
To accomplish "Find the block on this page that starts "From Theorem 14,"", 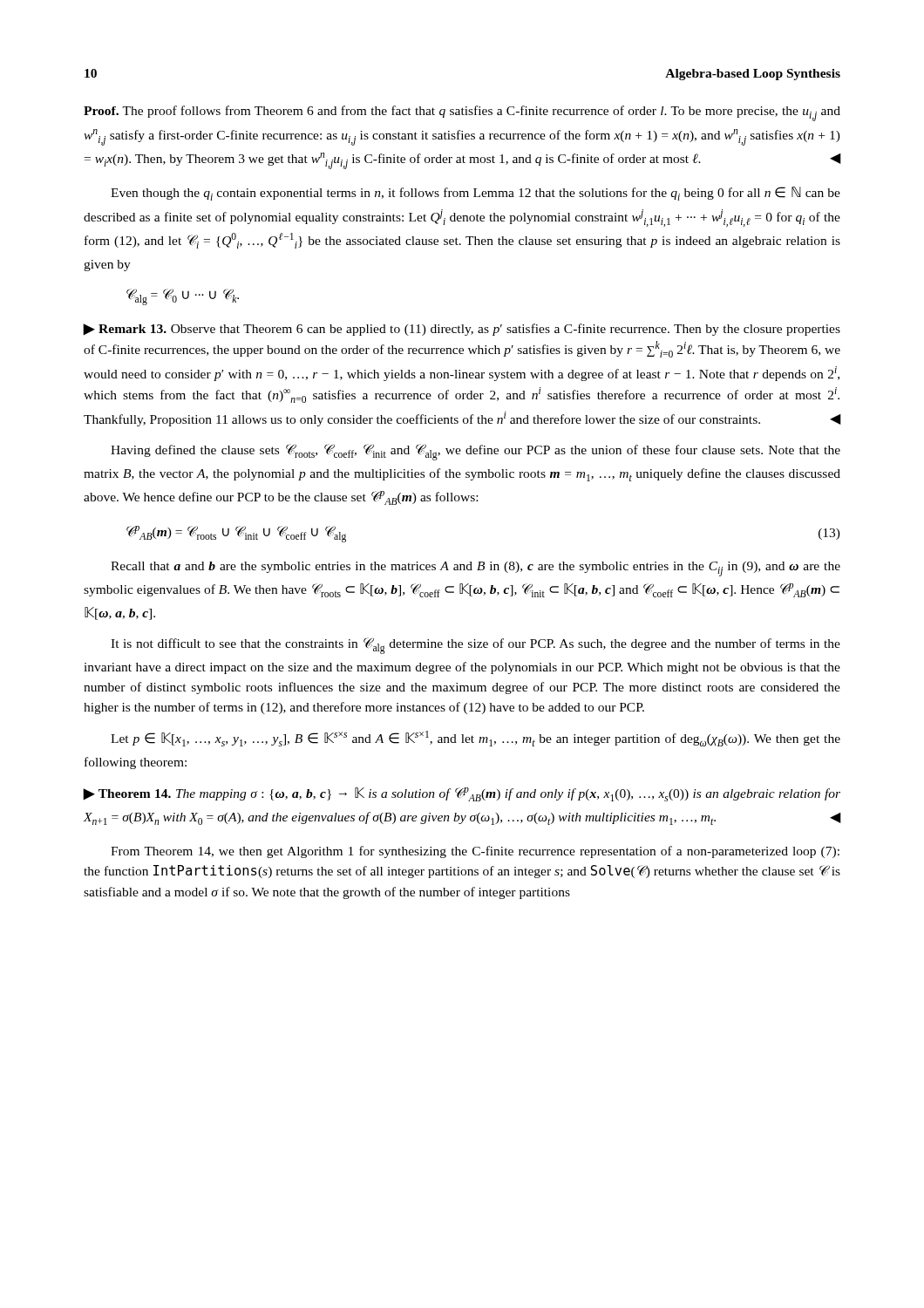I will tap(462, 871).
